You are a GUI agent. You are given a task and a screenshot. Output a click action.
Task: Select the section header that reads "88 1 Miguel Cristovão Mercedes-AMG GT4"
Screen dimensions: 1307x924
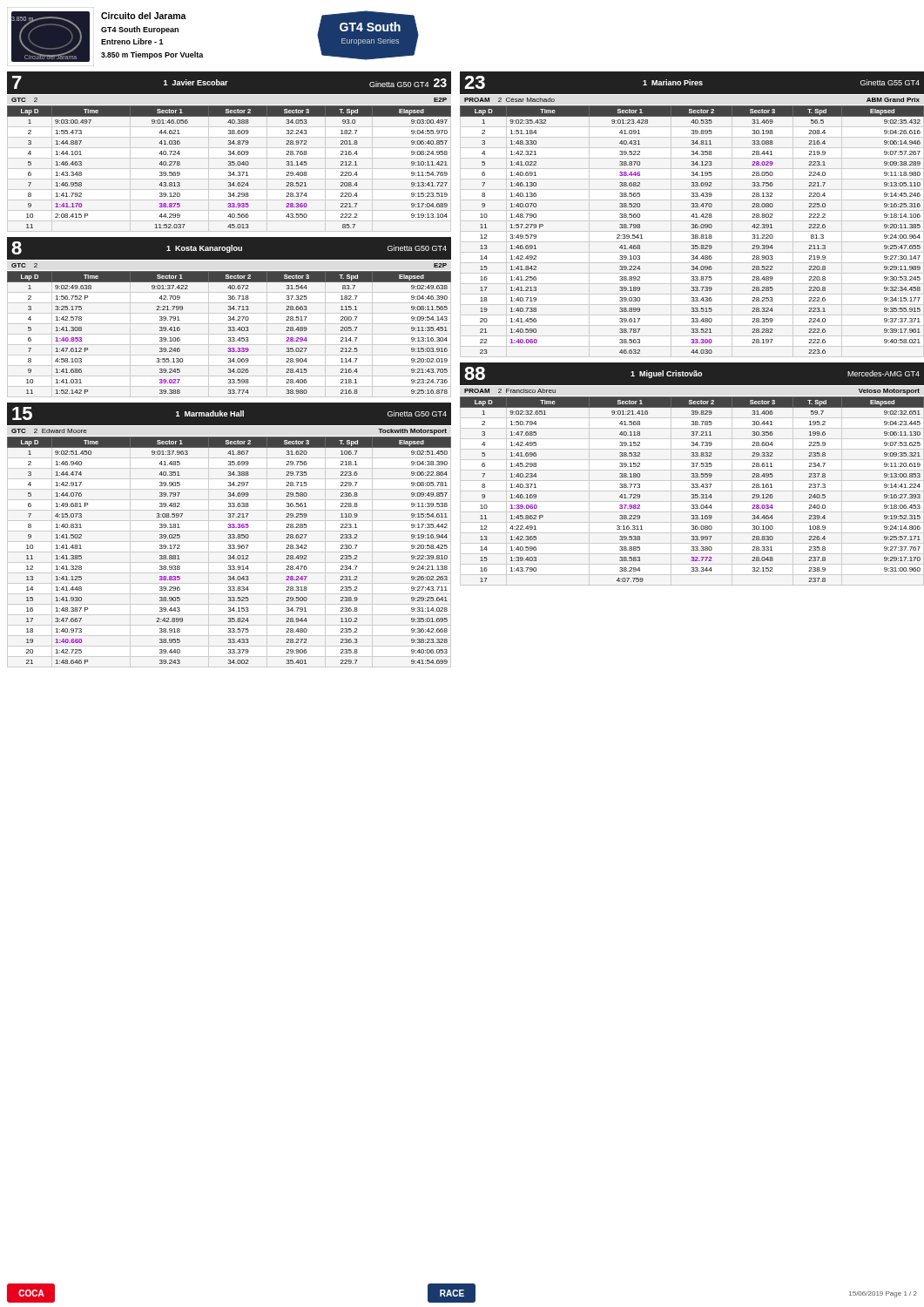(x=692, y=373)
